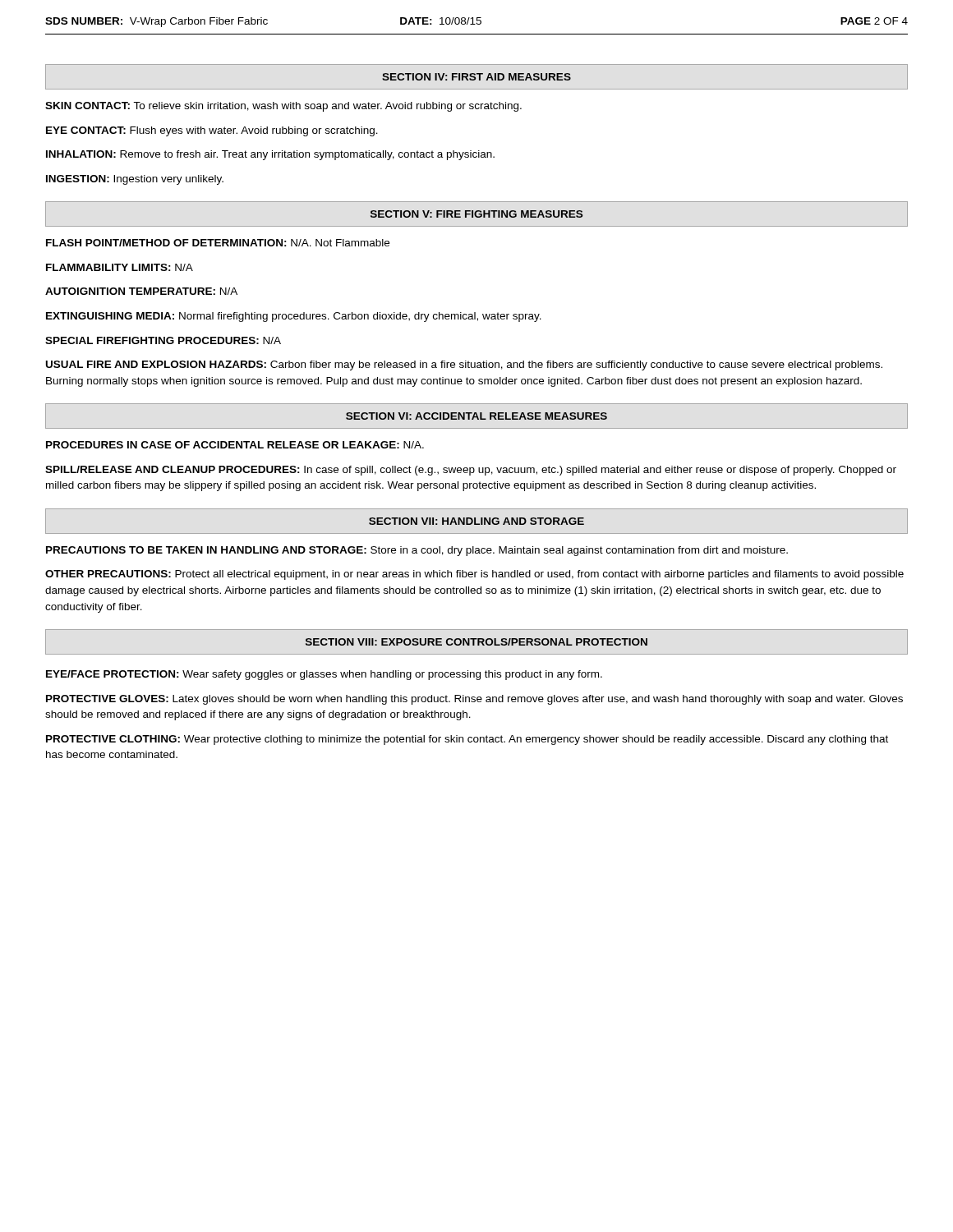
Task: Locate the block of text that opens with "USUAL FIRE AND"
Action: (x=476, y=373)
